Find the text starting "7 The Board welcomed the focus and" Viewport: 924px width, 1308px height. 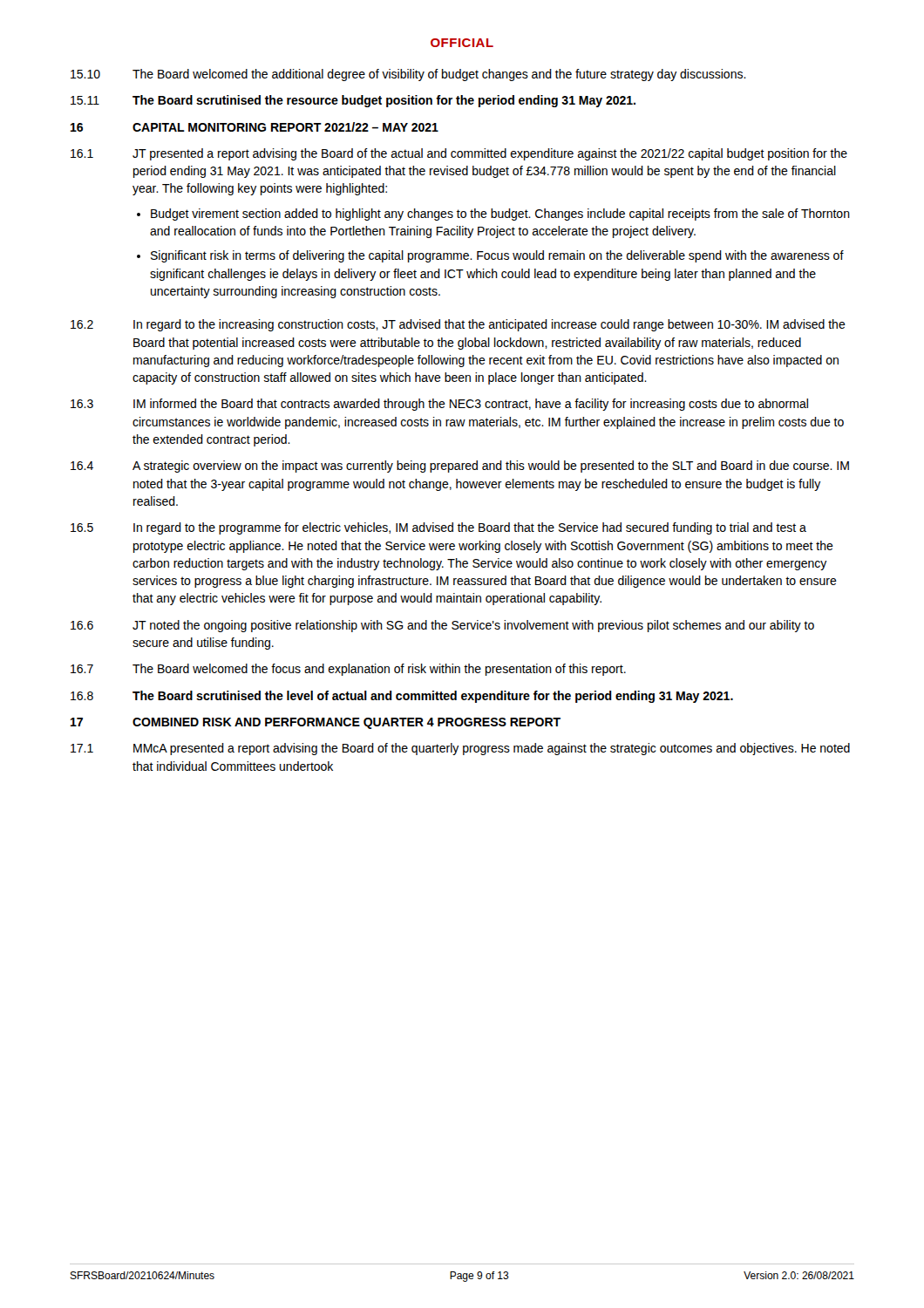point(462,669)
